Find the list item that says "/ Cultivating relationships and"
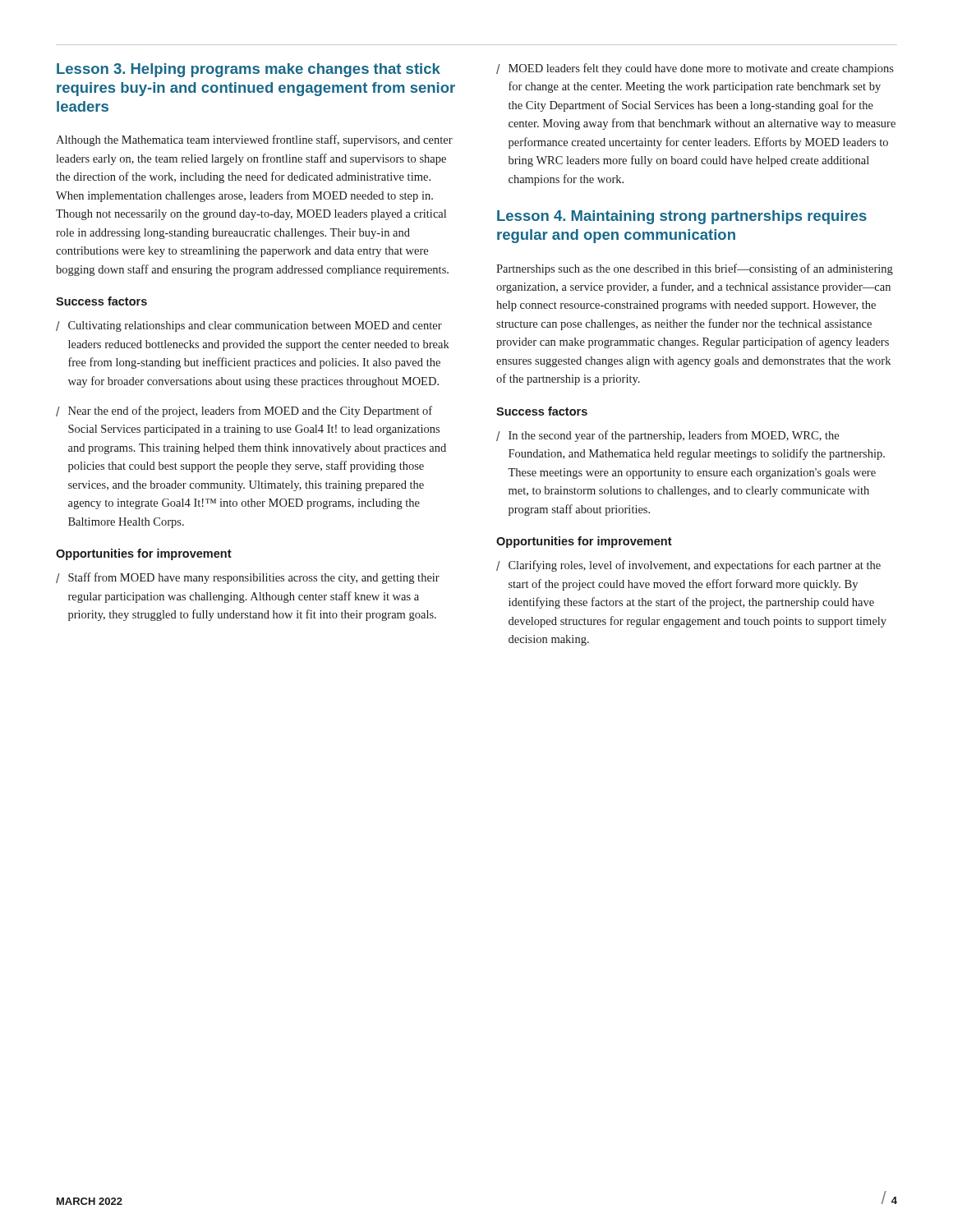This screenshot has height=1232, width=953. (x=256, y=353)
